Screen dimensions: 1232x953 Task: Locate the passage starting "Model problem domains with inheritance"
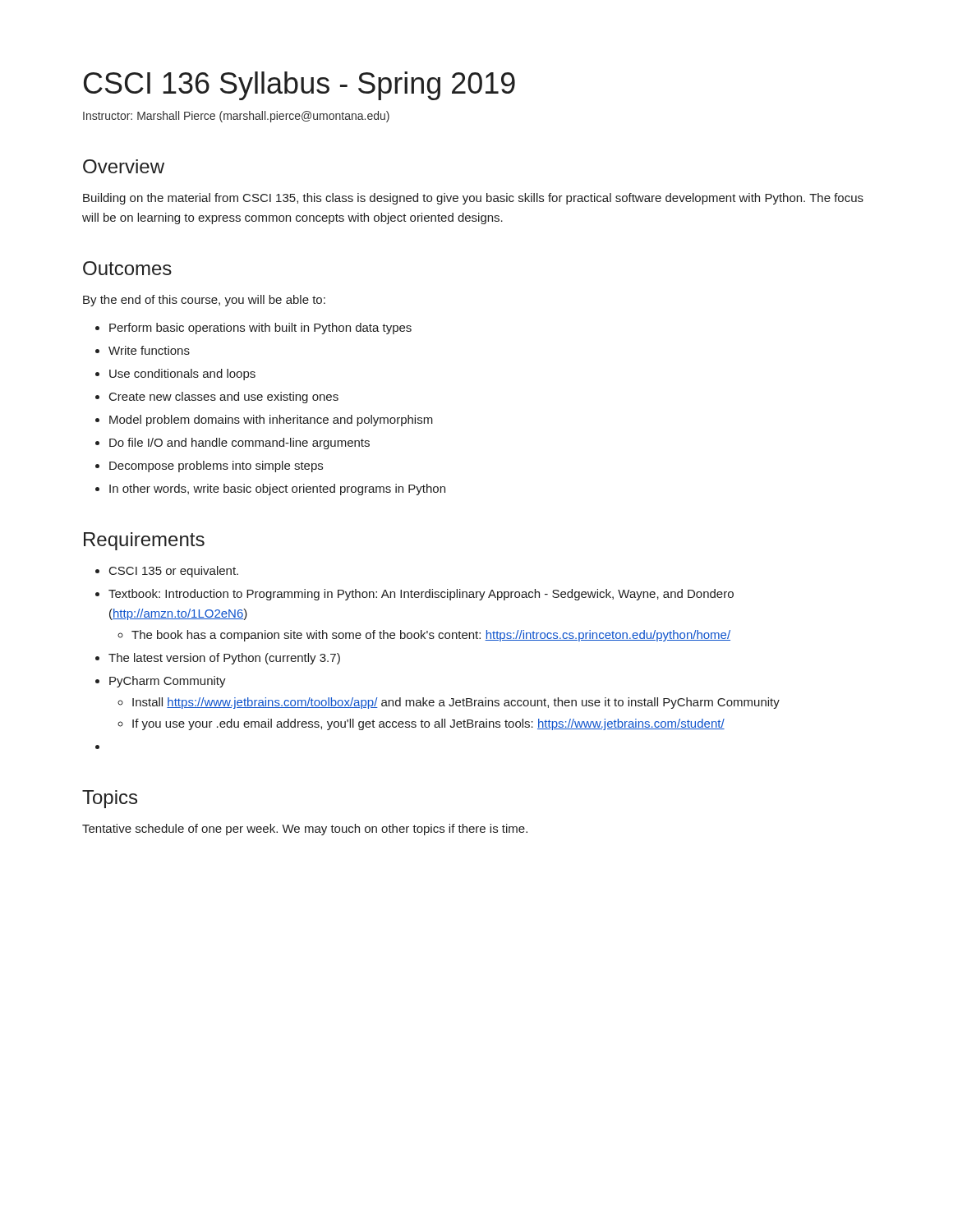click(x=271, y=421)
